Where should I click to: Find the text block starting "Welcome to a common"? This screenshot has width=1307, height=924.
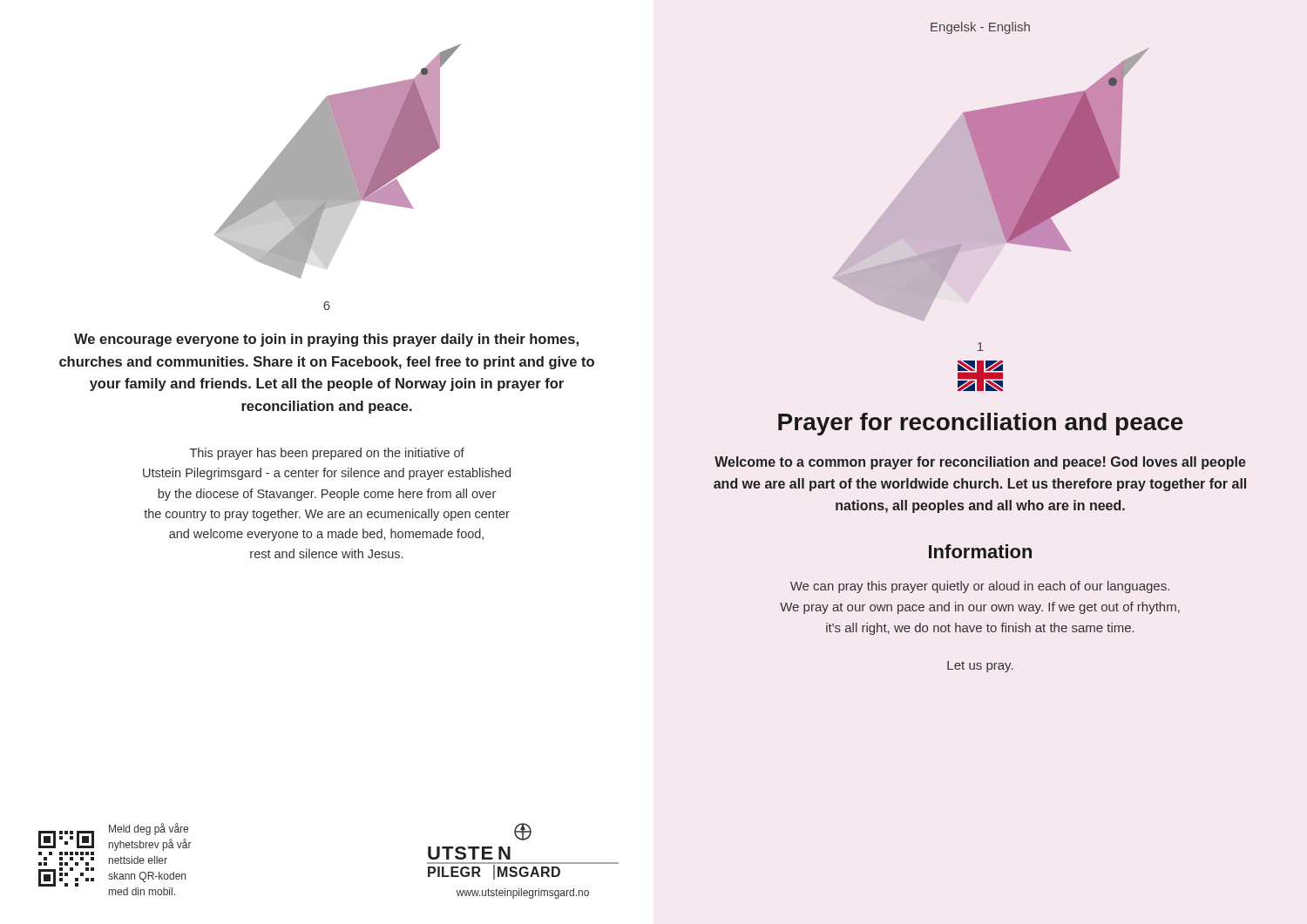click(x=980, y=484)
